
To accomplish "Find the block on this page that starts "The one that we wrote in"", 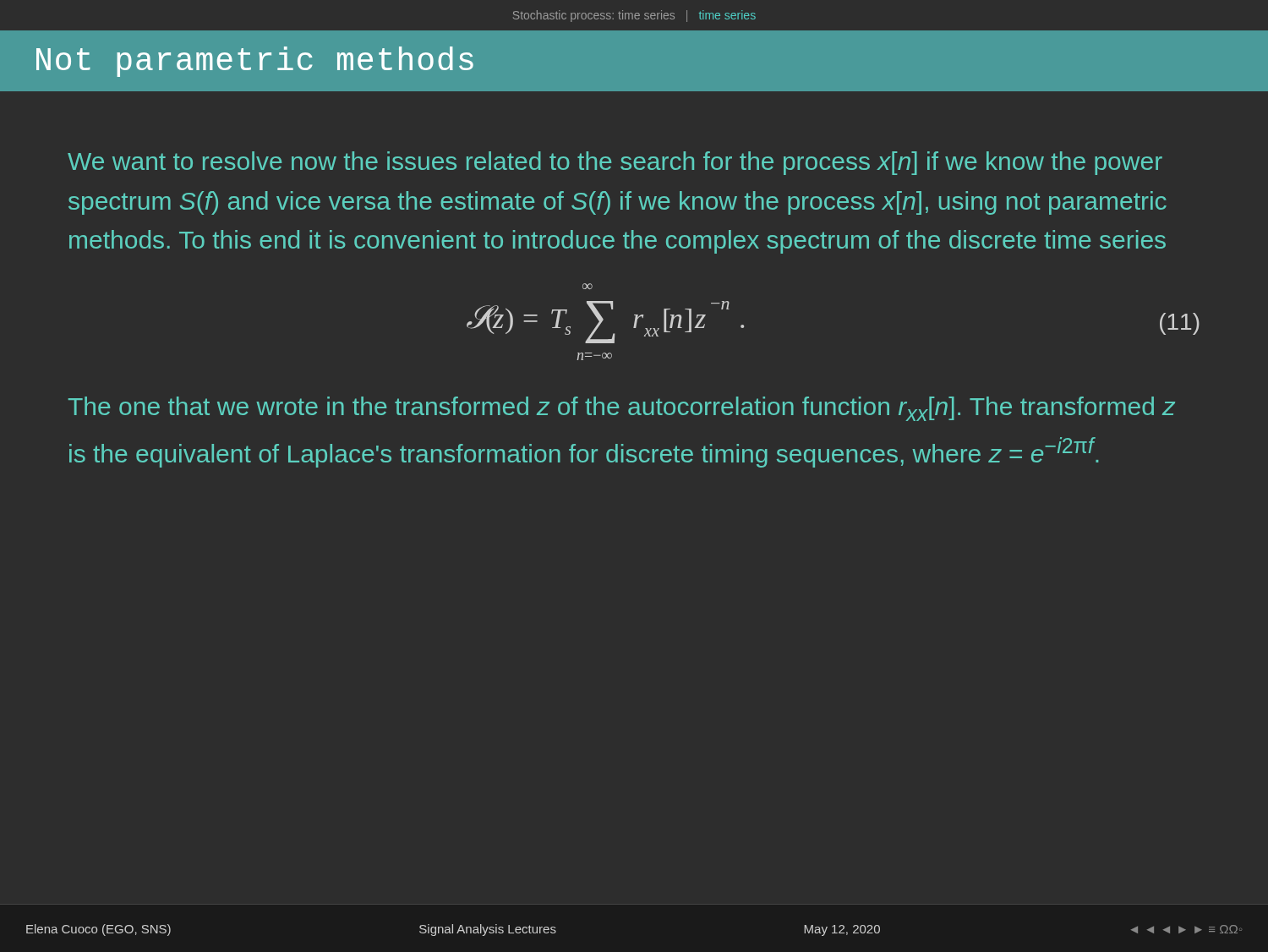I will (621, 430).
